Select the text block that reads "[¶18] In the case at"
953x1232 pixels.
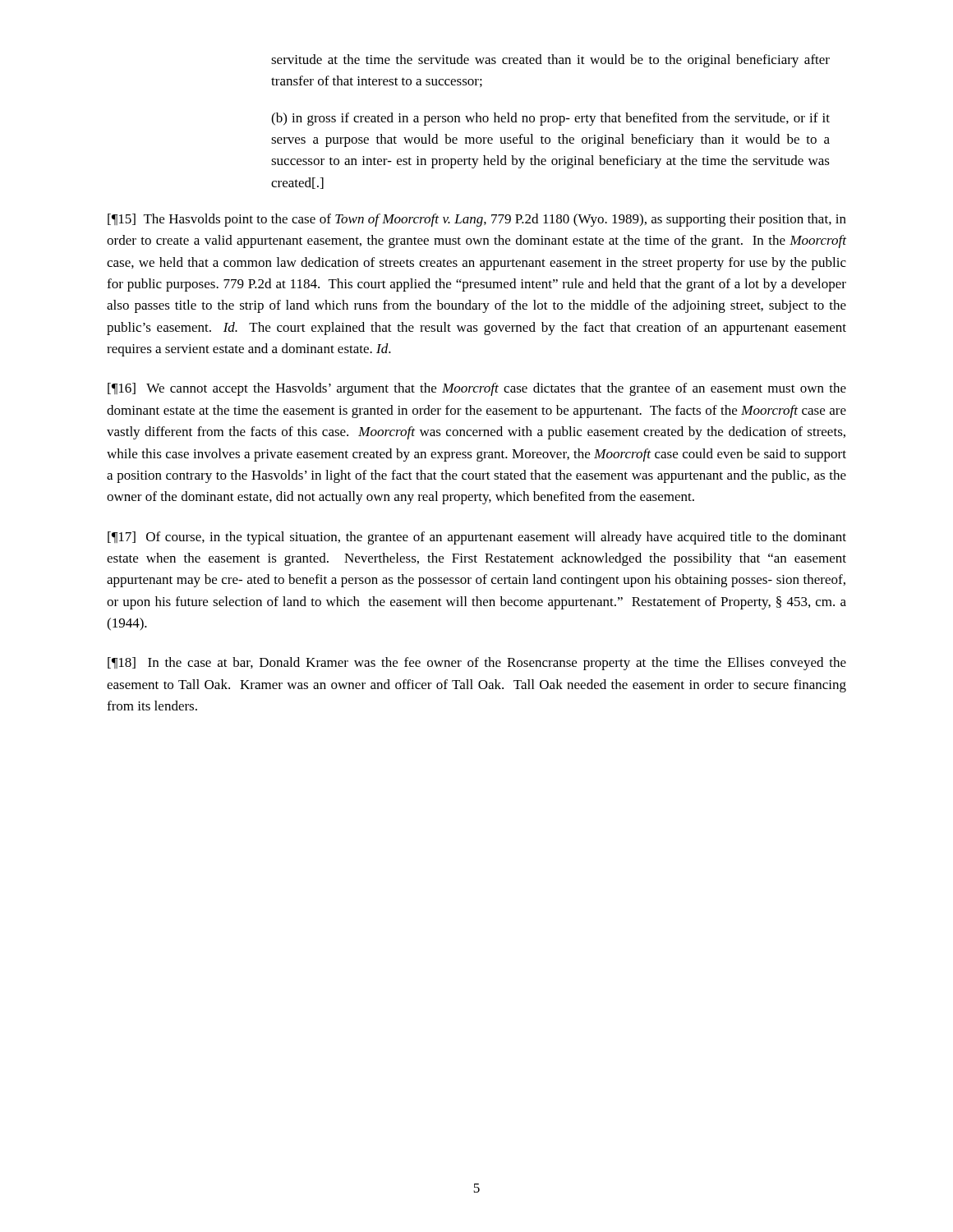coord(476,684)
